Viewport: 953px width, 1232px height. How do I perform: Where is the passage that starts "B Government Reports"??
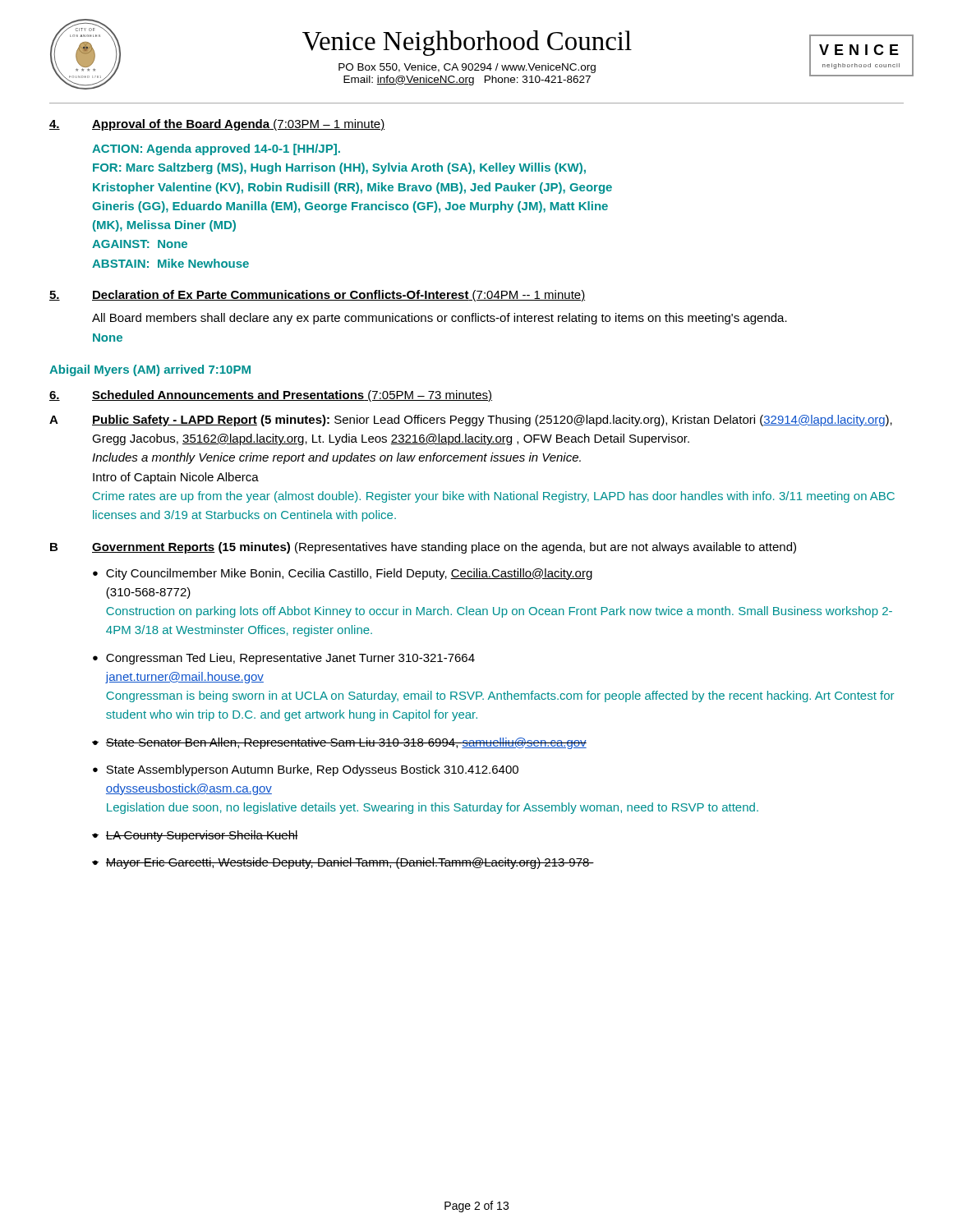(x=476, y=547)
